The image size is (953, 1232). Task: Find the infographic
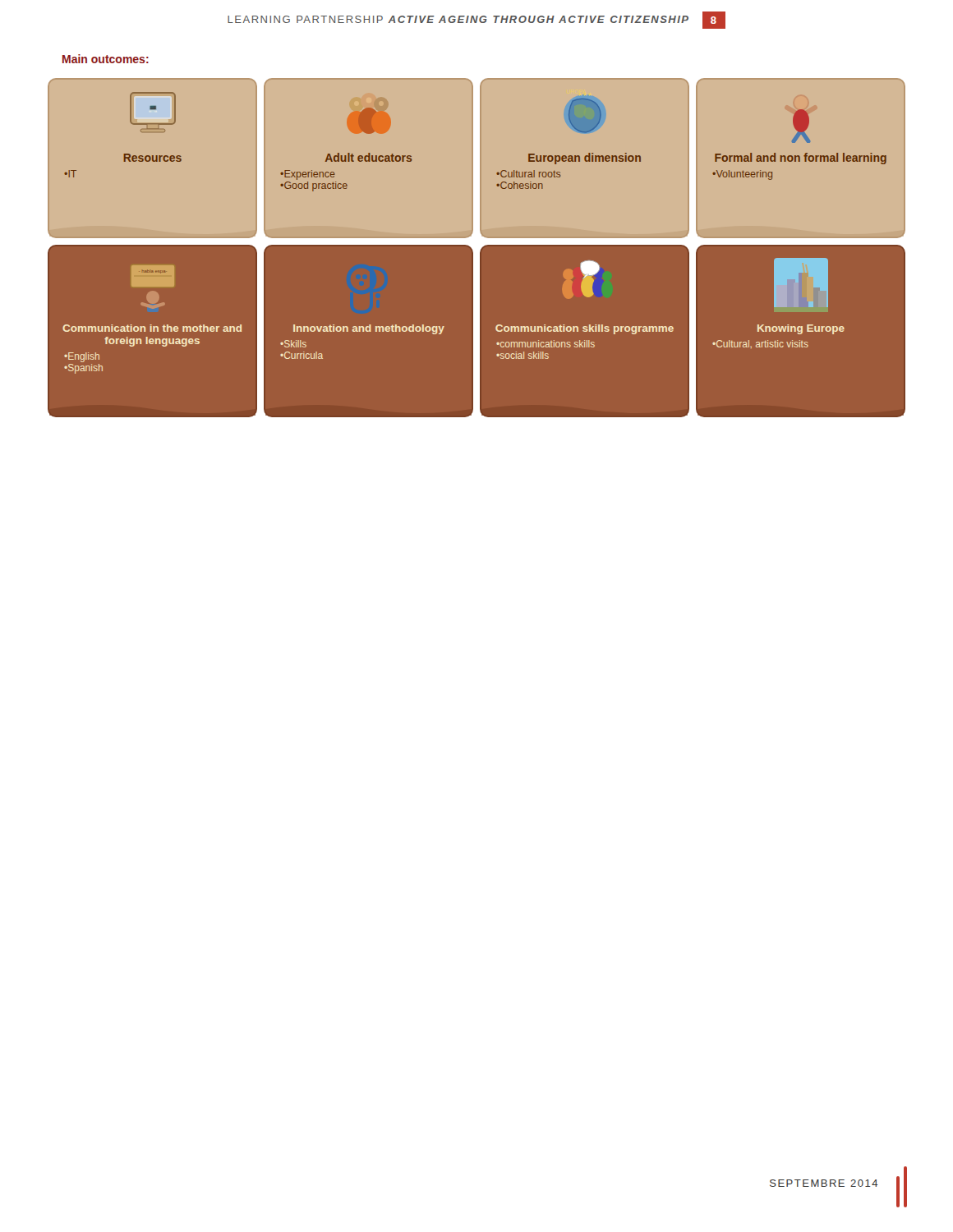coord(476,248)
